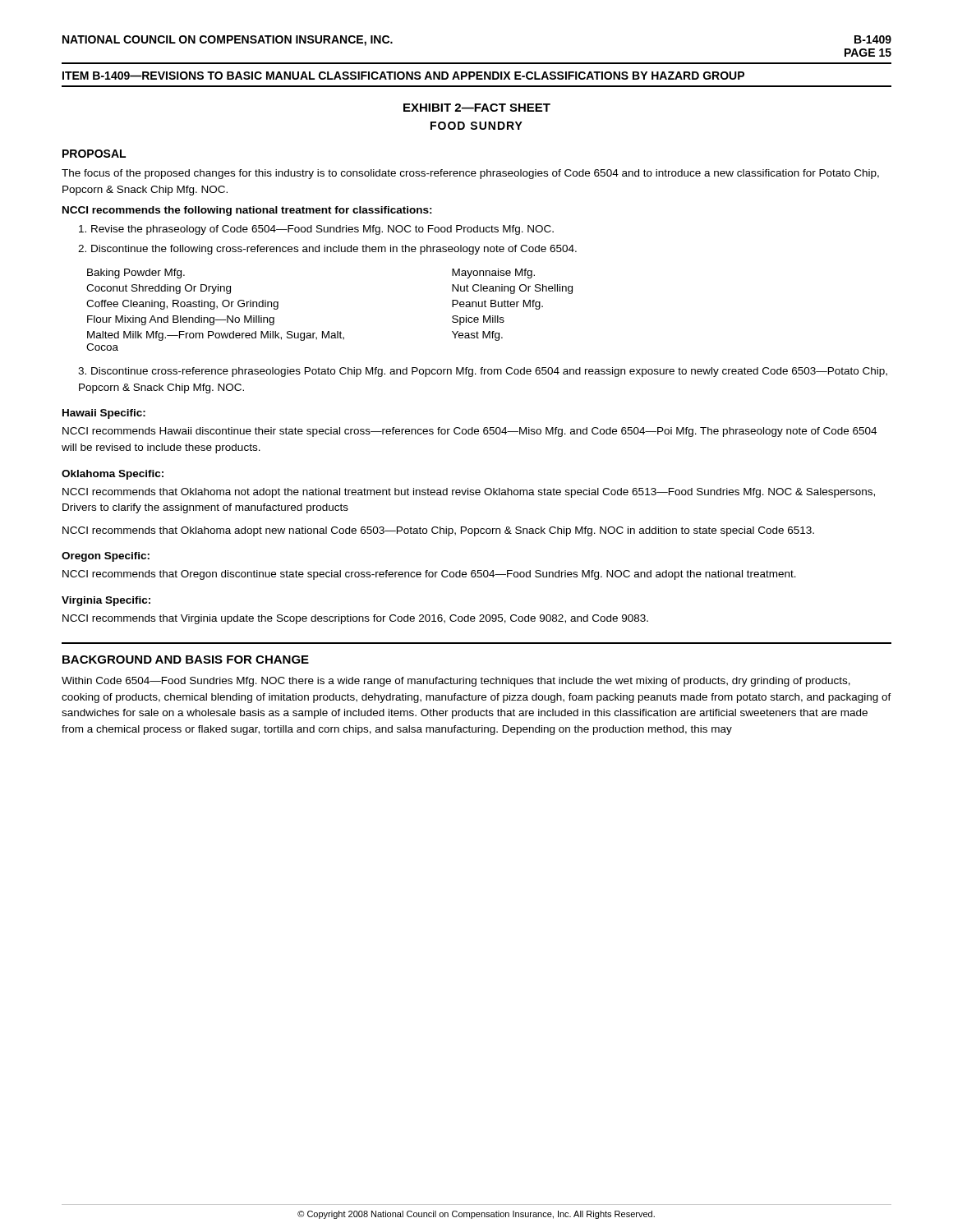Select the text block that says "NCCI recommends that Virginia update the"
Viewport: 953px width, 1232px height.
(x=476, y=618)
